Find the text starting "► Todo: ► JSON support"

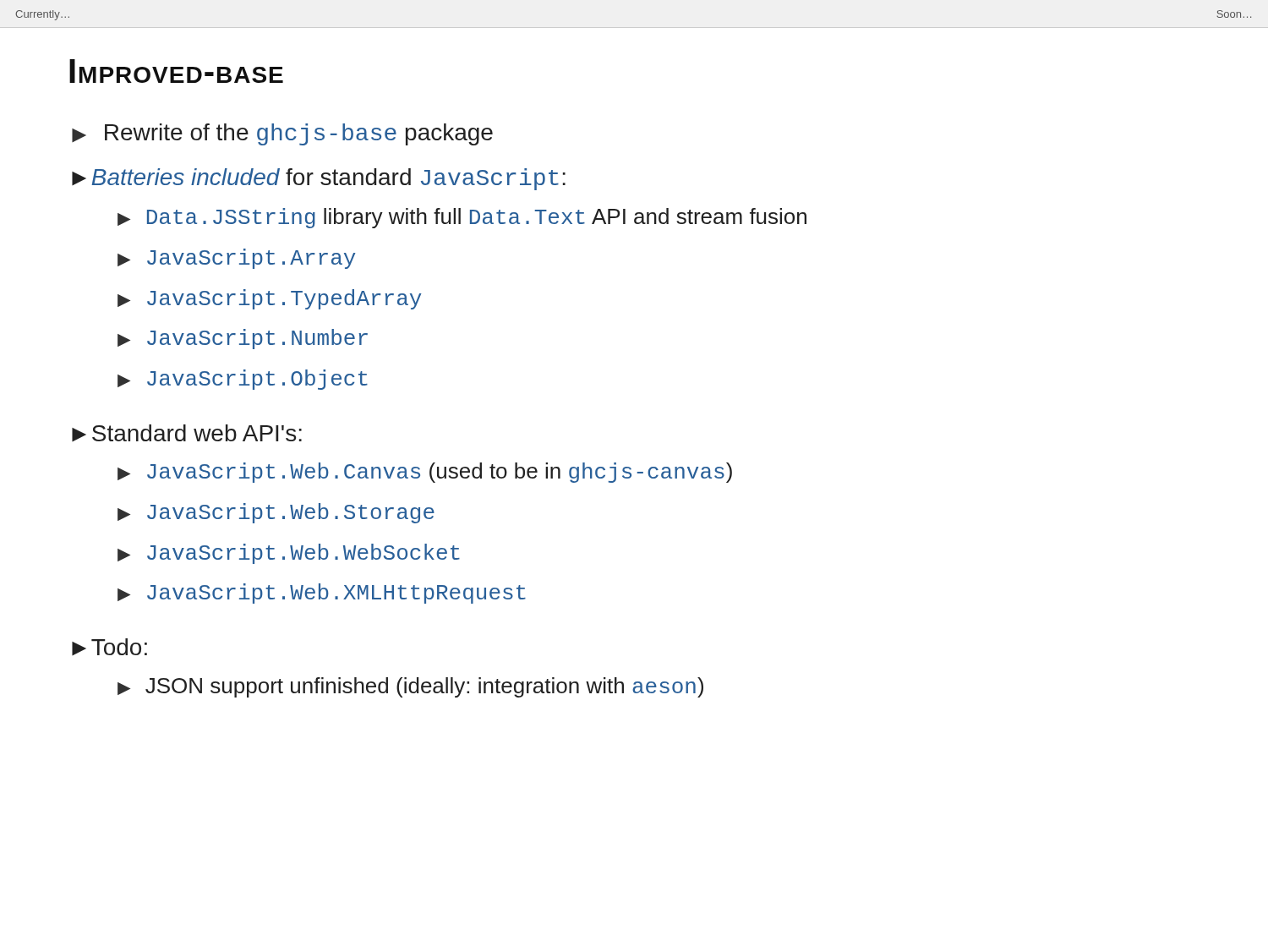click(x=386, y=671)
